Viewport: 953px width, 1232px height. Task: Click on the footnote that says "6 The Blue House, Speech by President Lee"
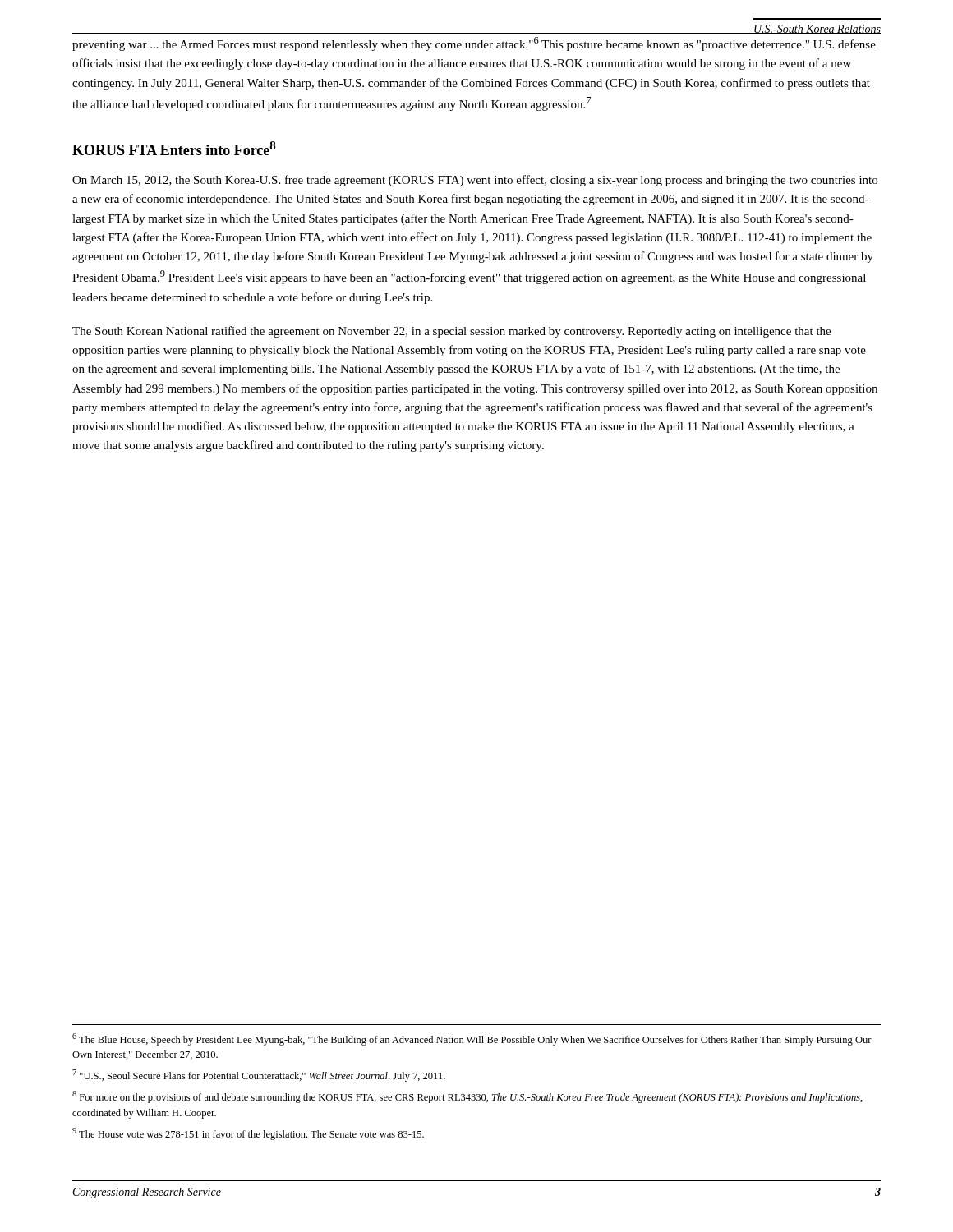(472, 1046)
